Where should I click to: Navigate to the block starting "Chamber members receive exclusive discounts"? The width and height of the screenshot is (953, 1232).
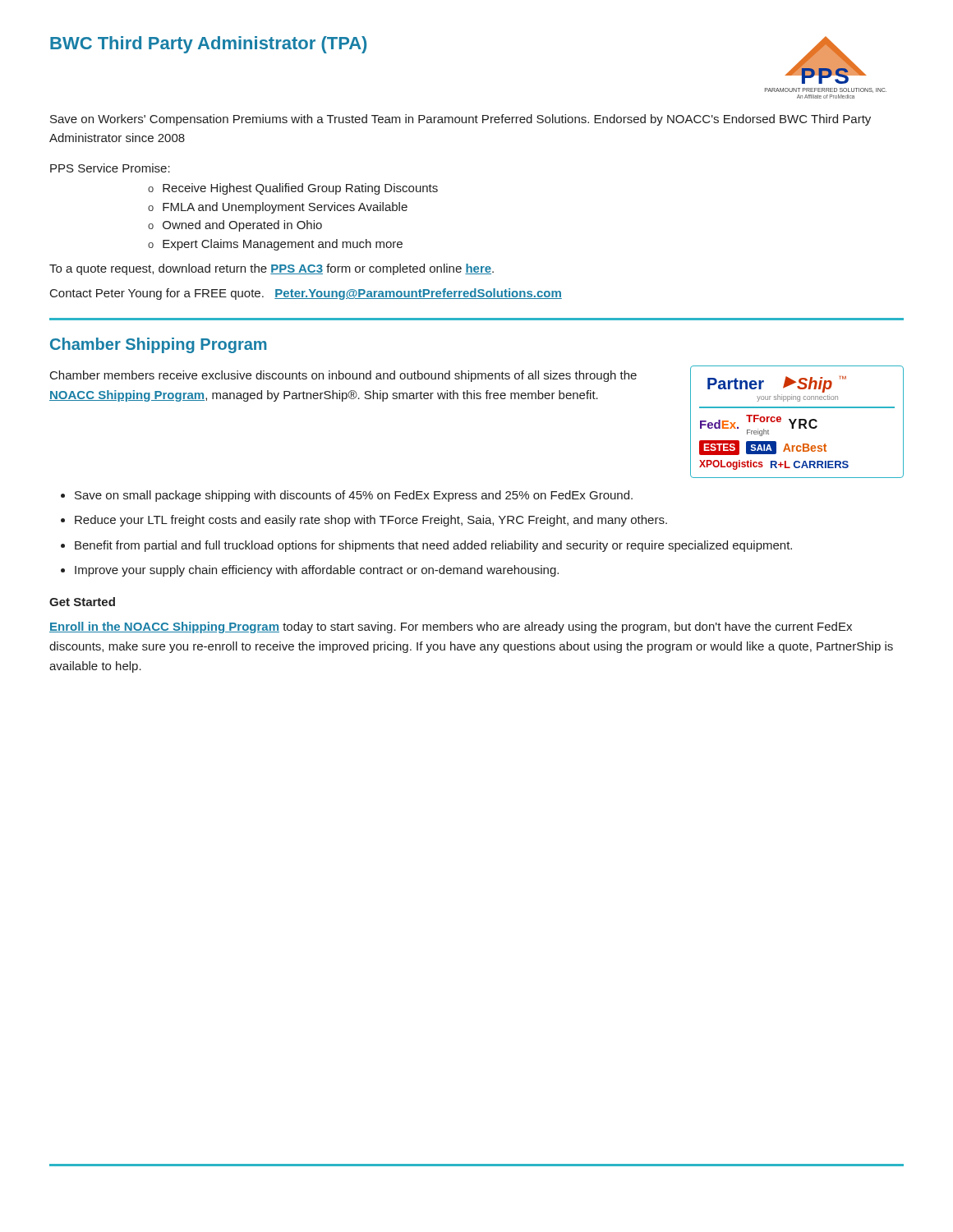tap(343, 385)
